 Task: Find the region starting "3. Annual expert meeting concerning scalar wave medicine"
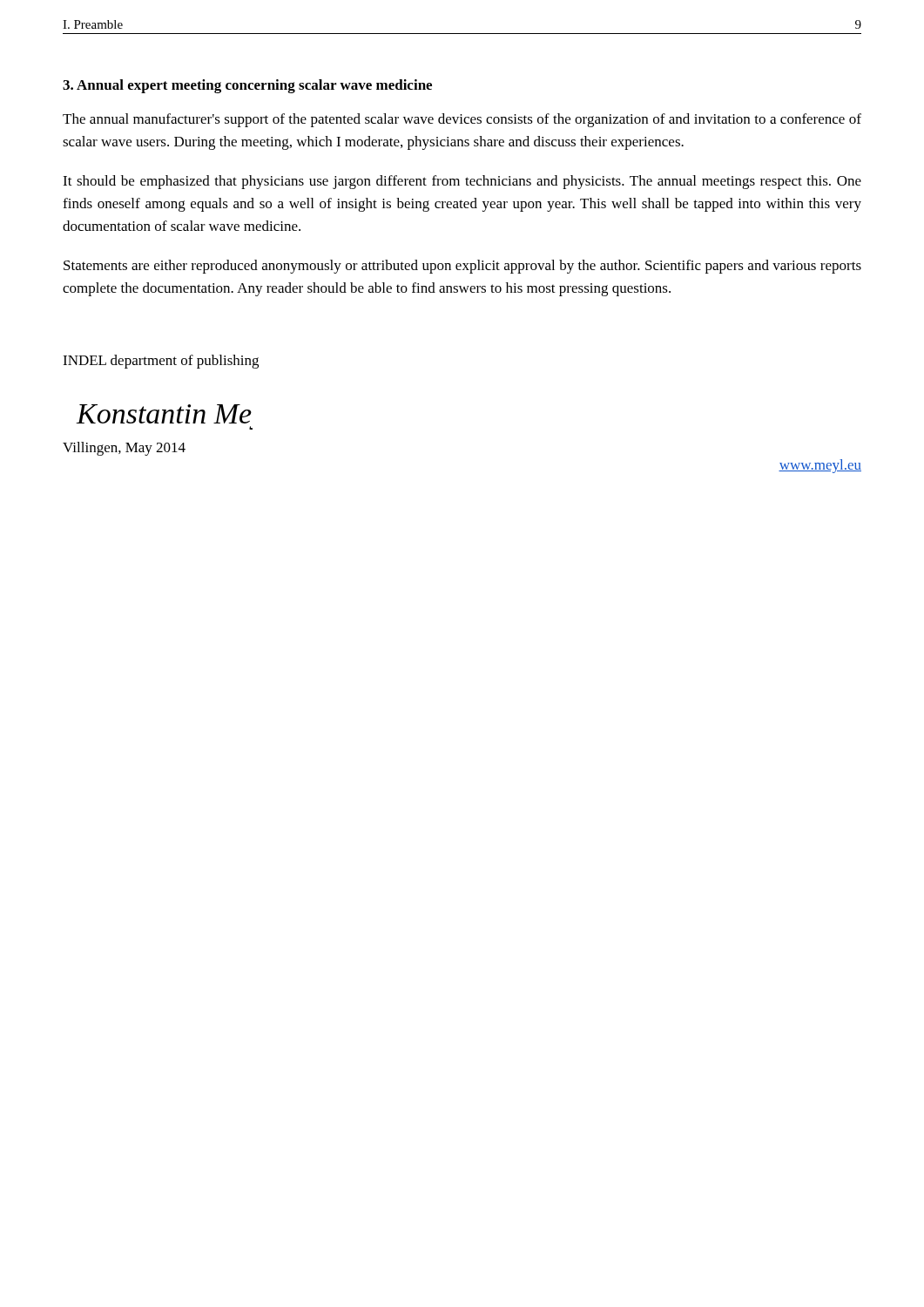point(248,85)
